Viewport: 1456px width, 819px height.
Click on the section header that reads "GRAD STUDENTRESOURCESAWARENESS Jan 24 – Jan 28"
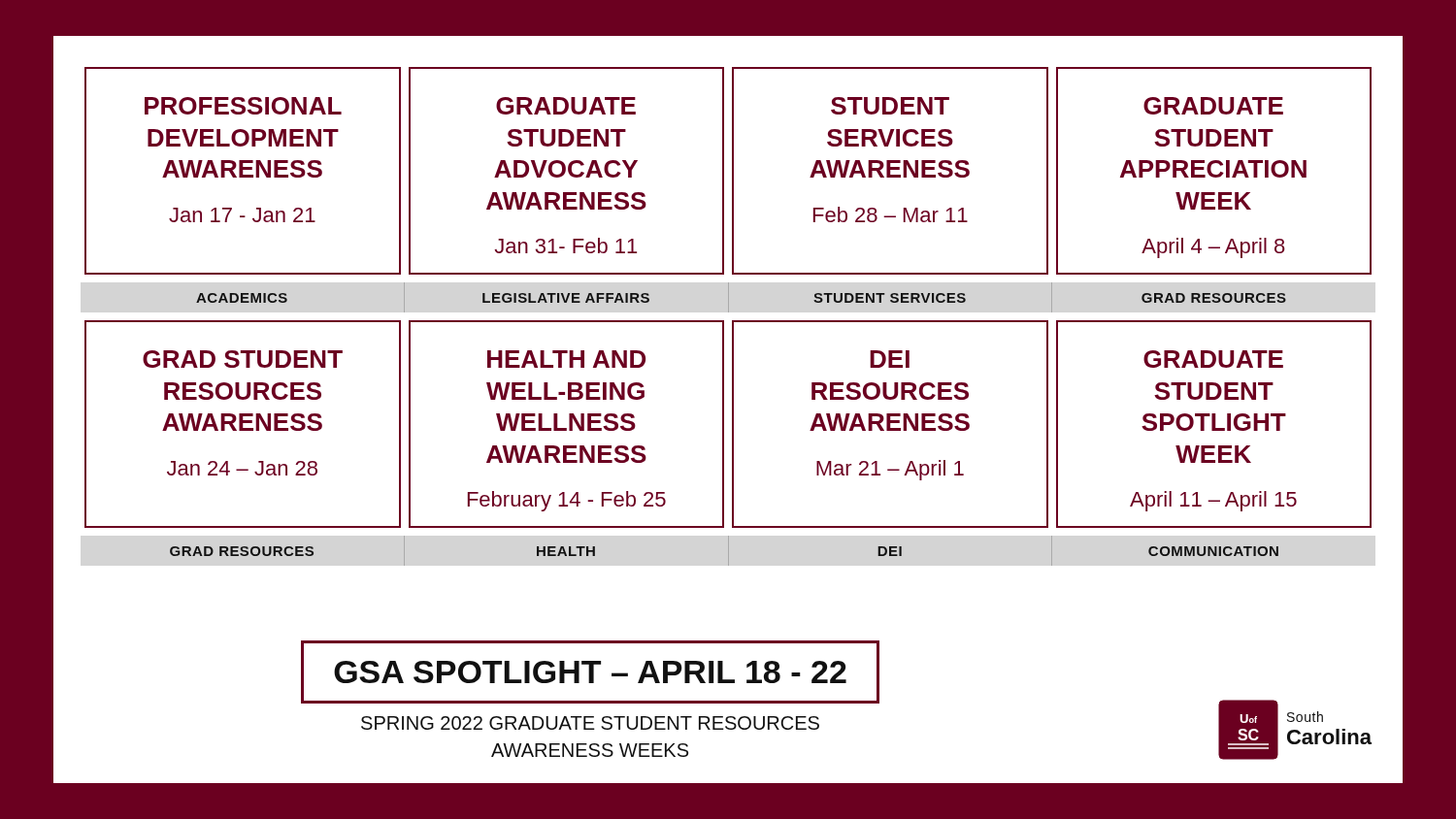click(x=242, y=412)
